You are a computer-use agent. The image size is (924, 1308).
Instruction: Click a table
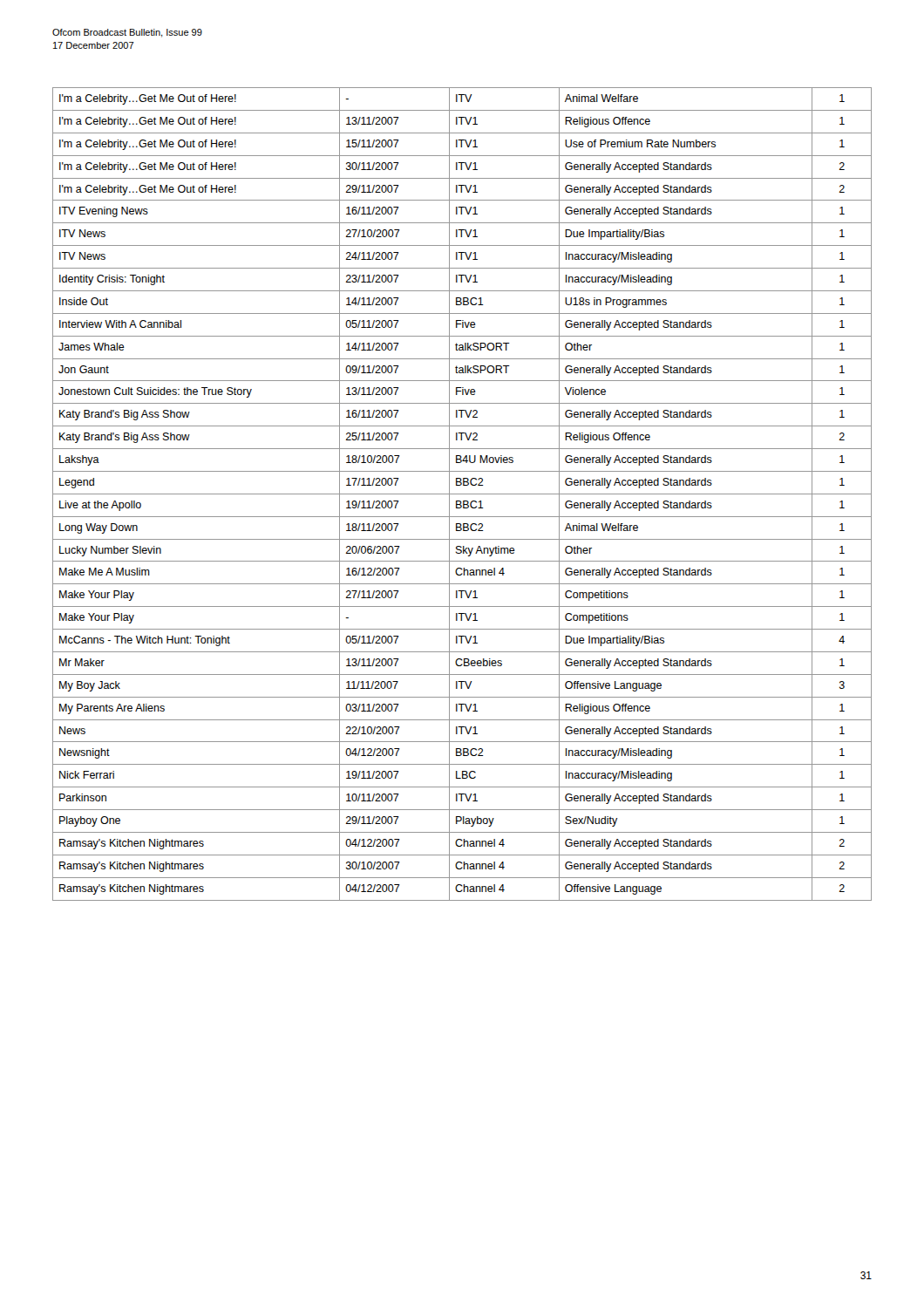pyautogui.click(x=462, y=494)
